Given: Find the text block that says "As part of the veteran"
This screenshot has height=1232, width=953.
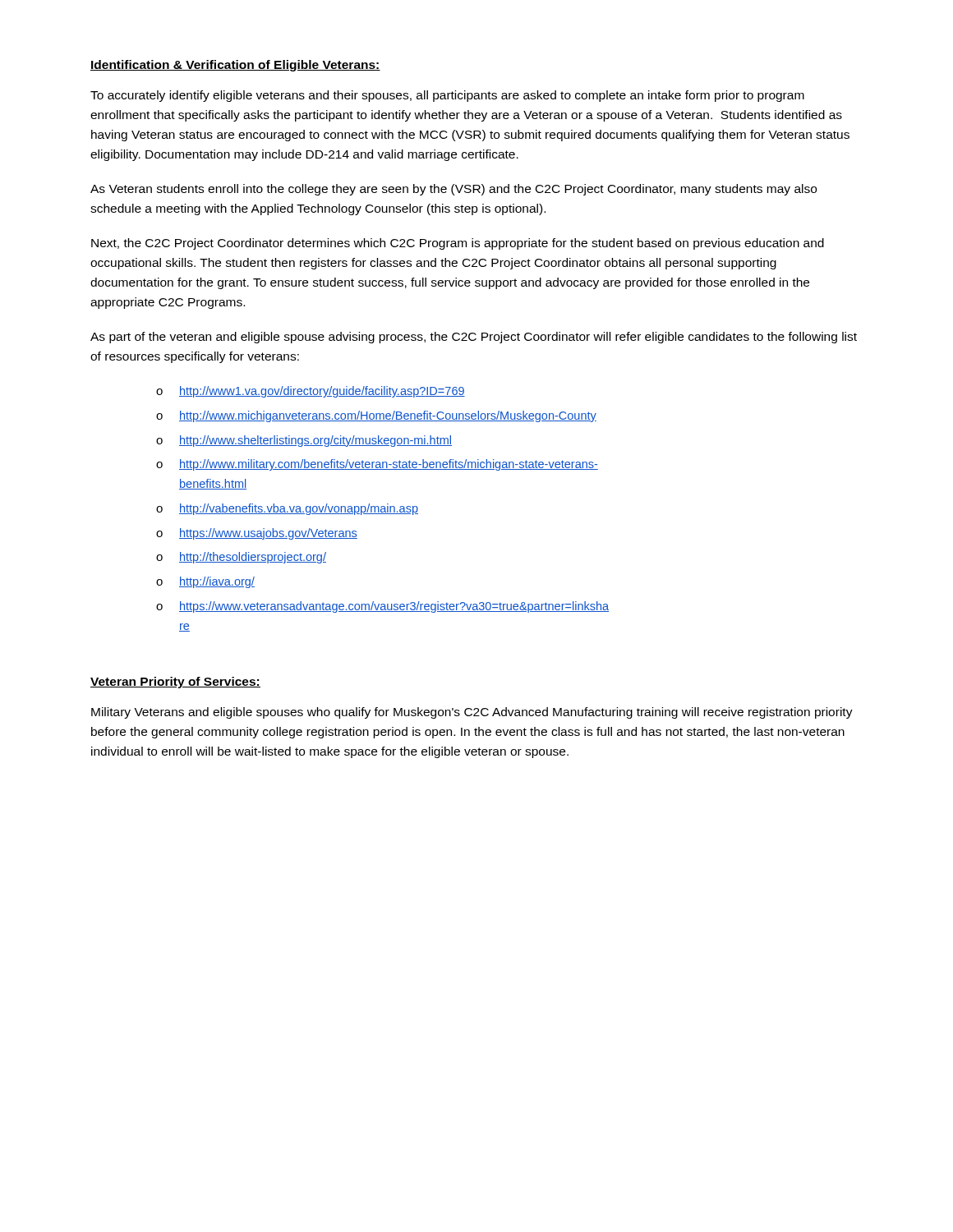Looking at the screenshot, I should [x=474, y=346].
